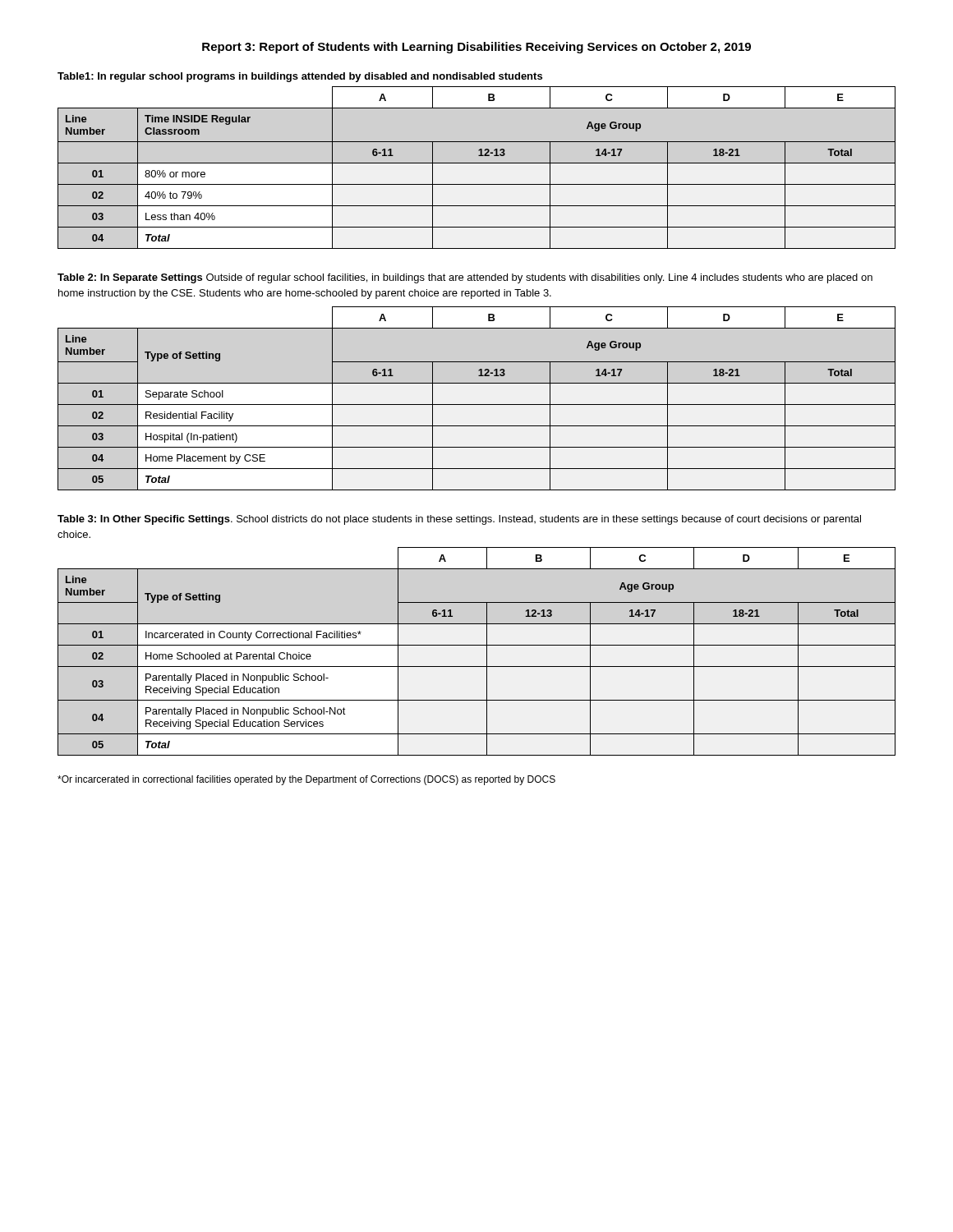
Task: Find the caption containing "Table1: In regular school"
Action: coord(300,76)
